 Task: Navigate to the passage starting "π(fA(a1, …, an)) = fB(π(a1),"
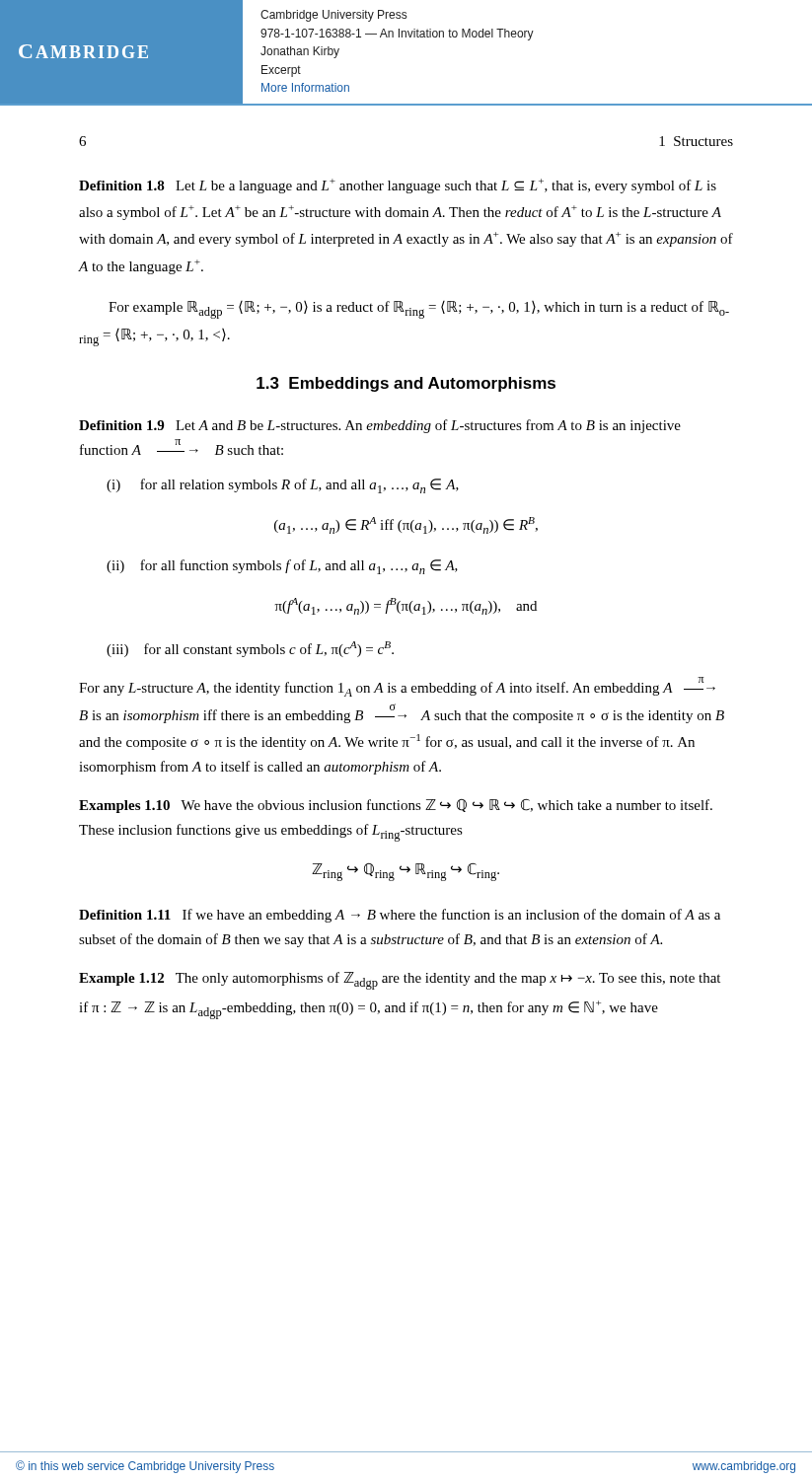point(406,606)
